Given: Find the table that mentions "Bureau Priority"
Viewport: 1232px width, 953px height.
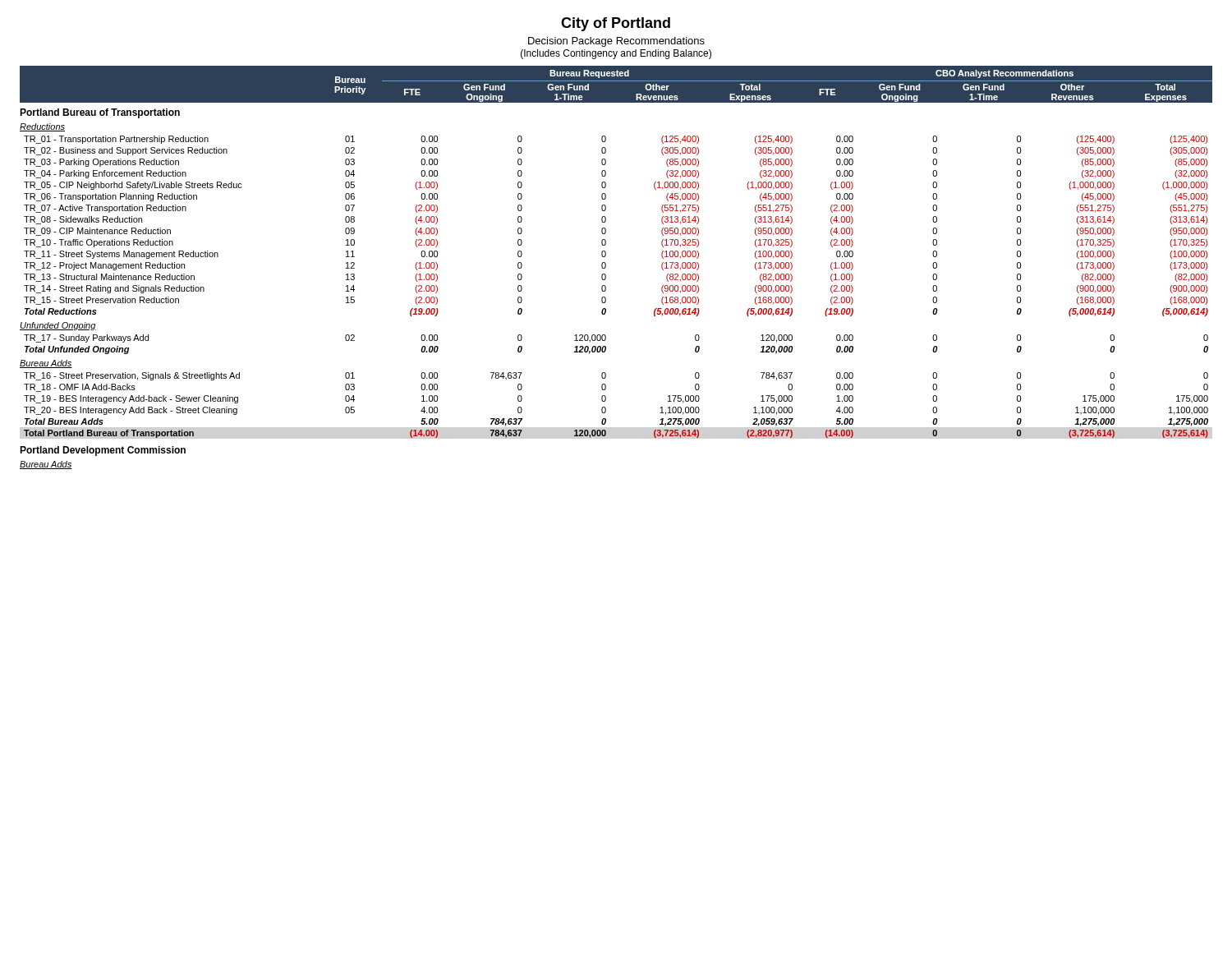Looking at the screenshot, I should [616, 268].
